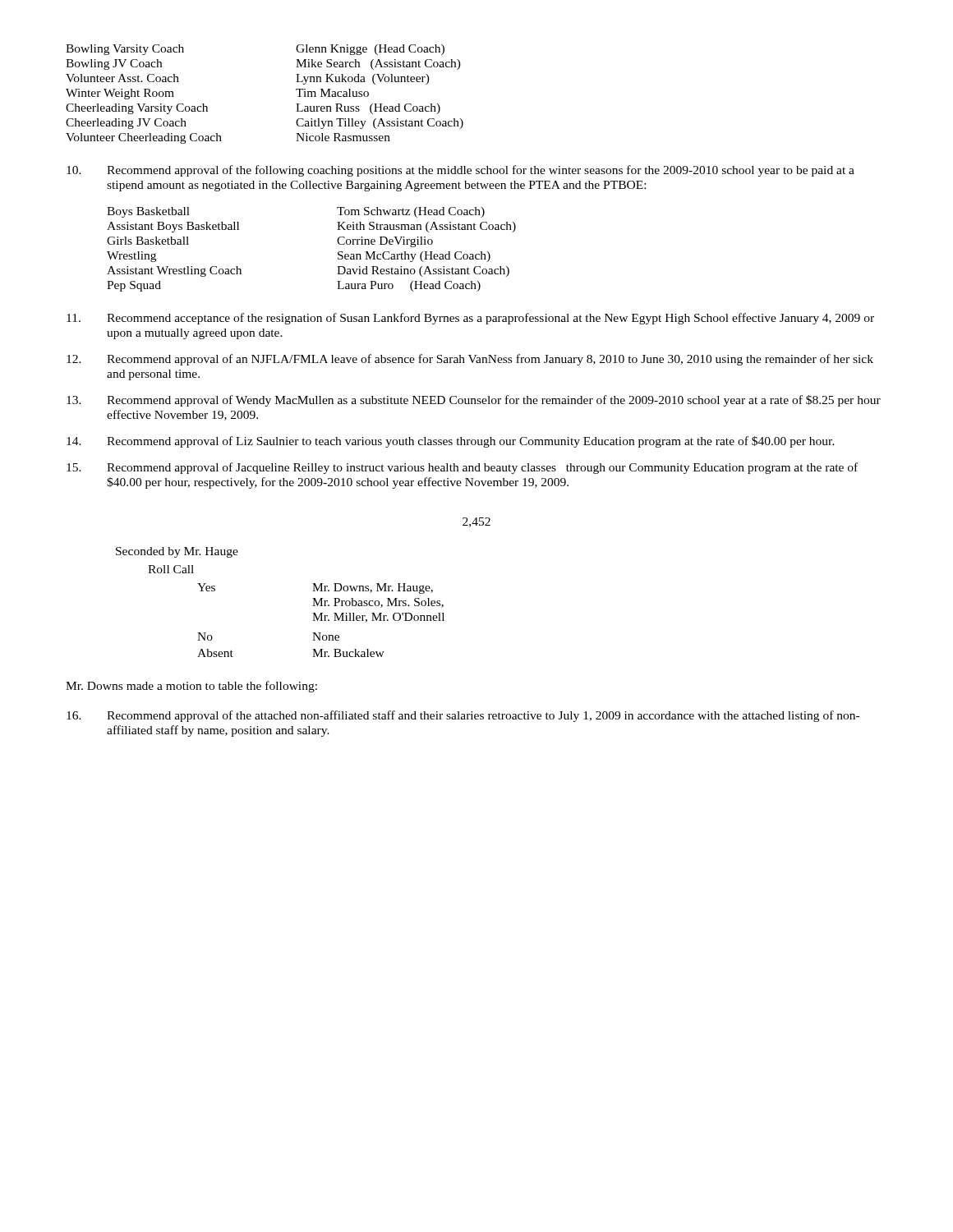
Task: Click on the passage starting "11. Recommend acceptance of the resignation of Susan"
Action: pos(476,325)
